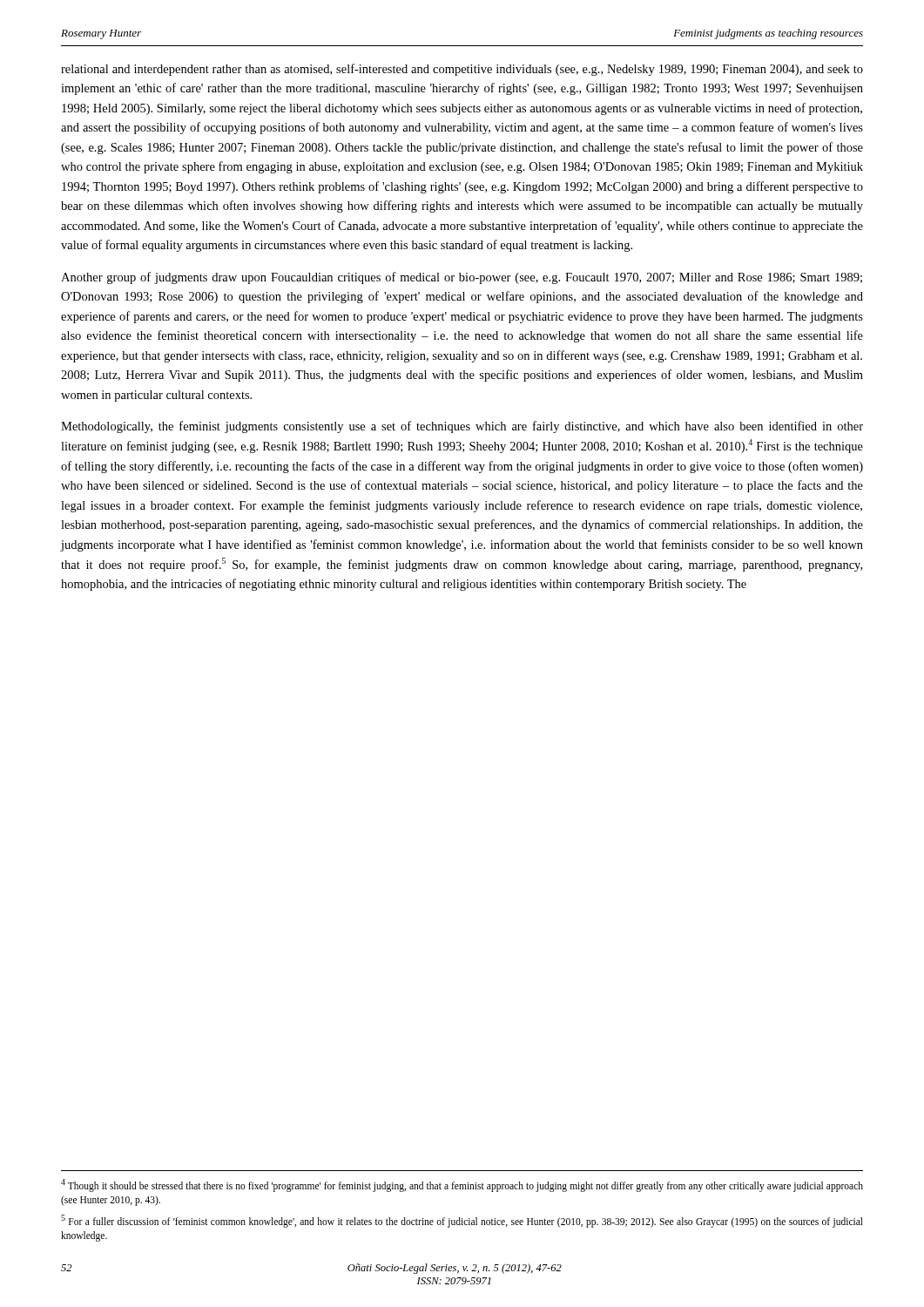This screenshot has width=924, height=1307.
Task: Where is the passage that starts "5 For a fuller discussion of 'feminist common"?
Action: point(462,1227)
